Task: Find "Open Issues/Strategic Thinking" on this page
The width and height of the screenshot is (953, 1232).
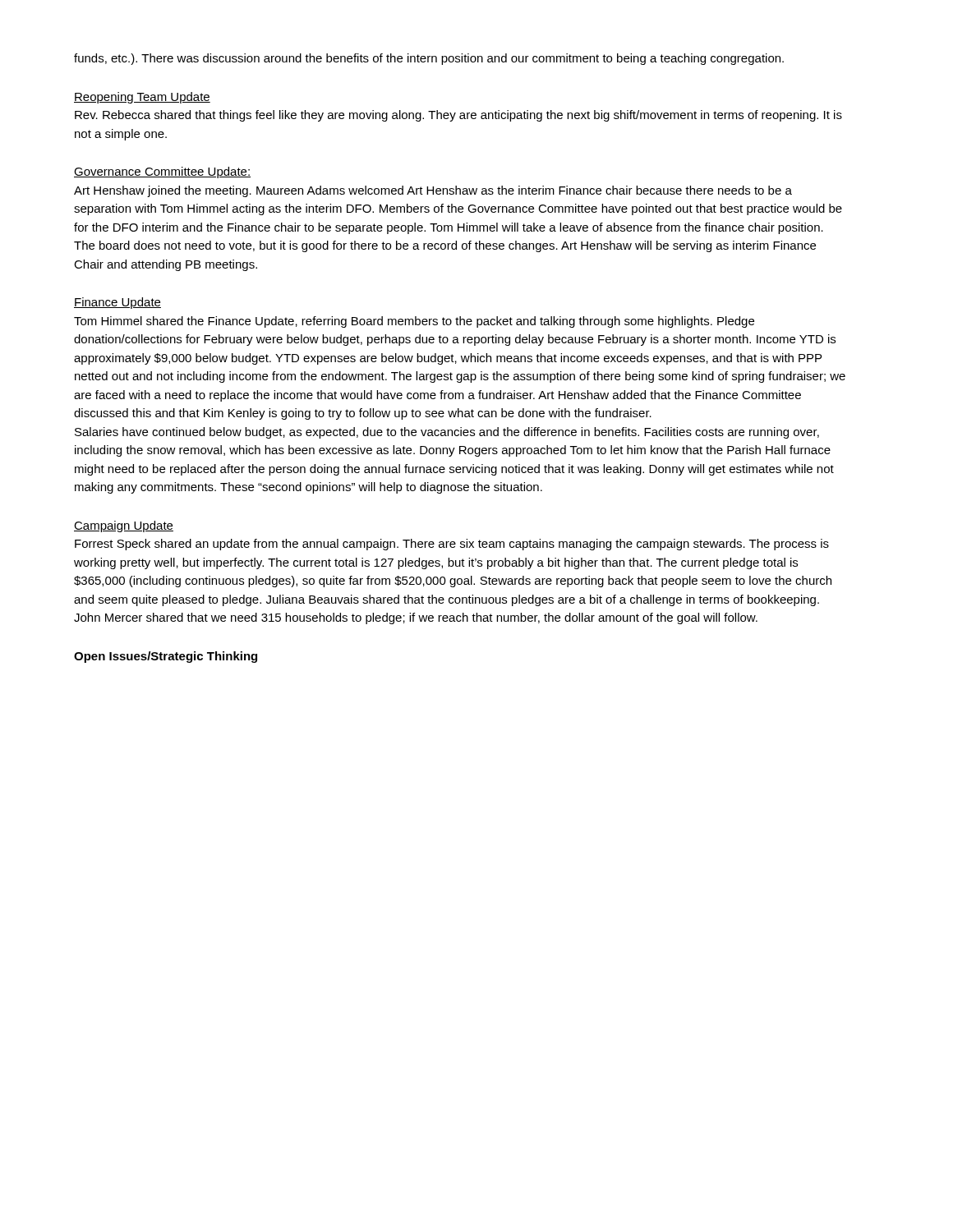Action: pos(166,655)
